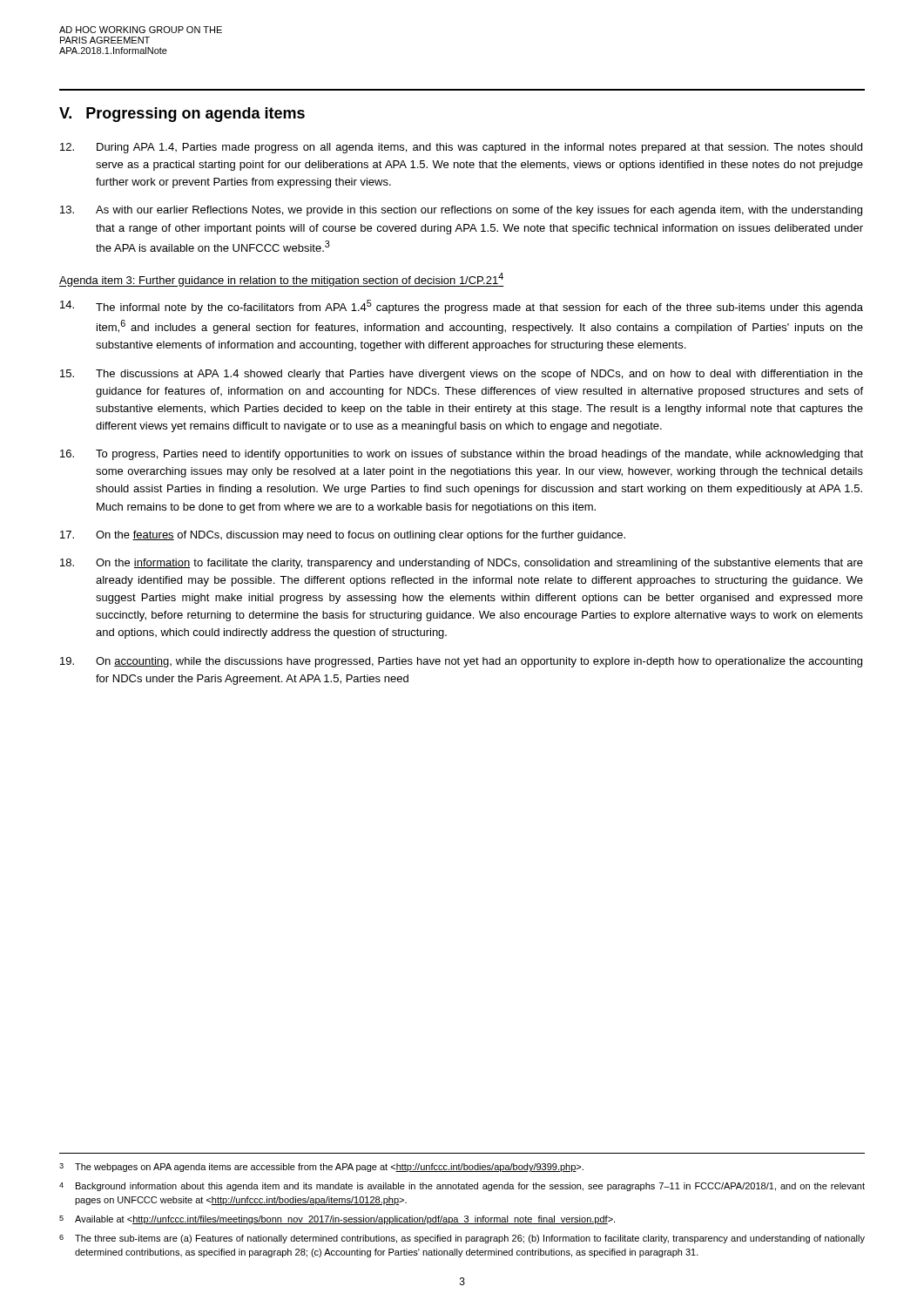Point to the block beginning "During APA 1.4, Parties made progress"
The height and width of the screenshot is (1307, 924).
pyautogui.click(x=461, y=165)
